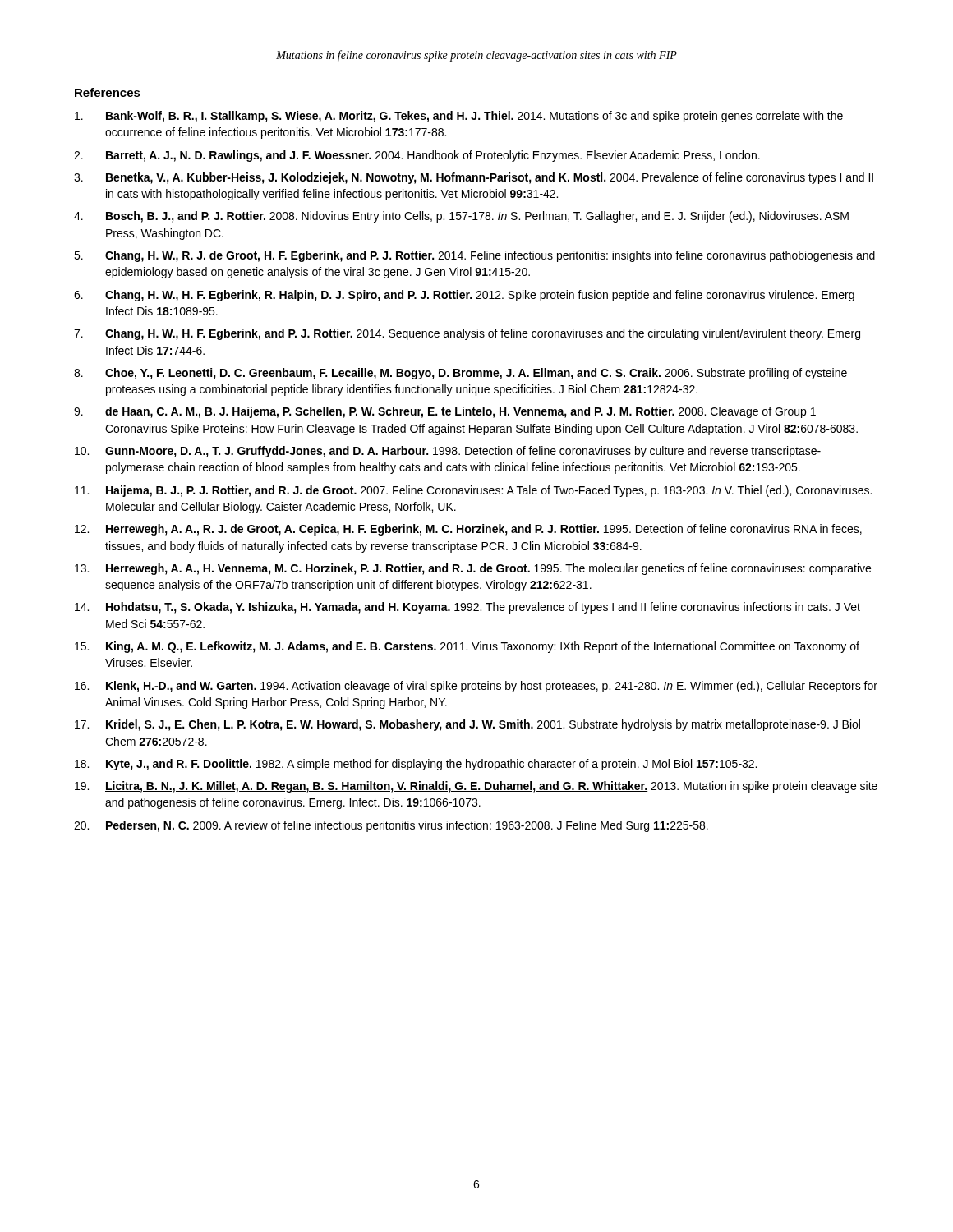Locate a section header
Viewport: 953px width, 1232px height.
click(107, 92)
